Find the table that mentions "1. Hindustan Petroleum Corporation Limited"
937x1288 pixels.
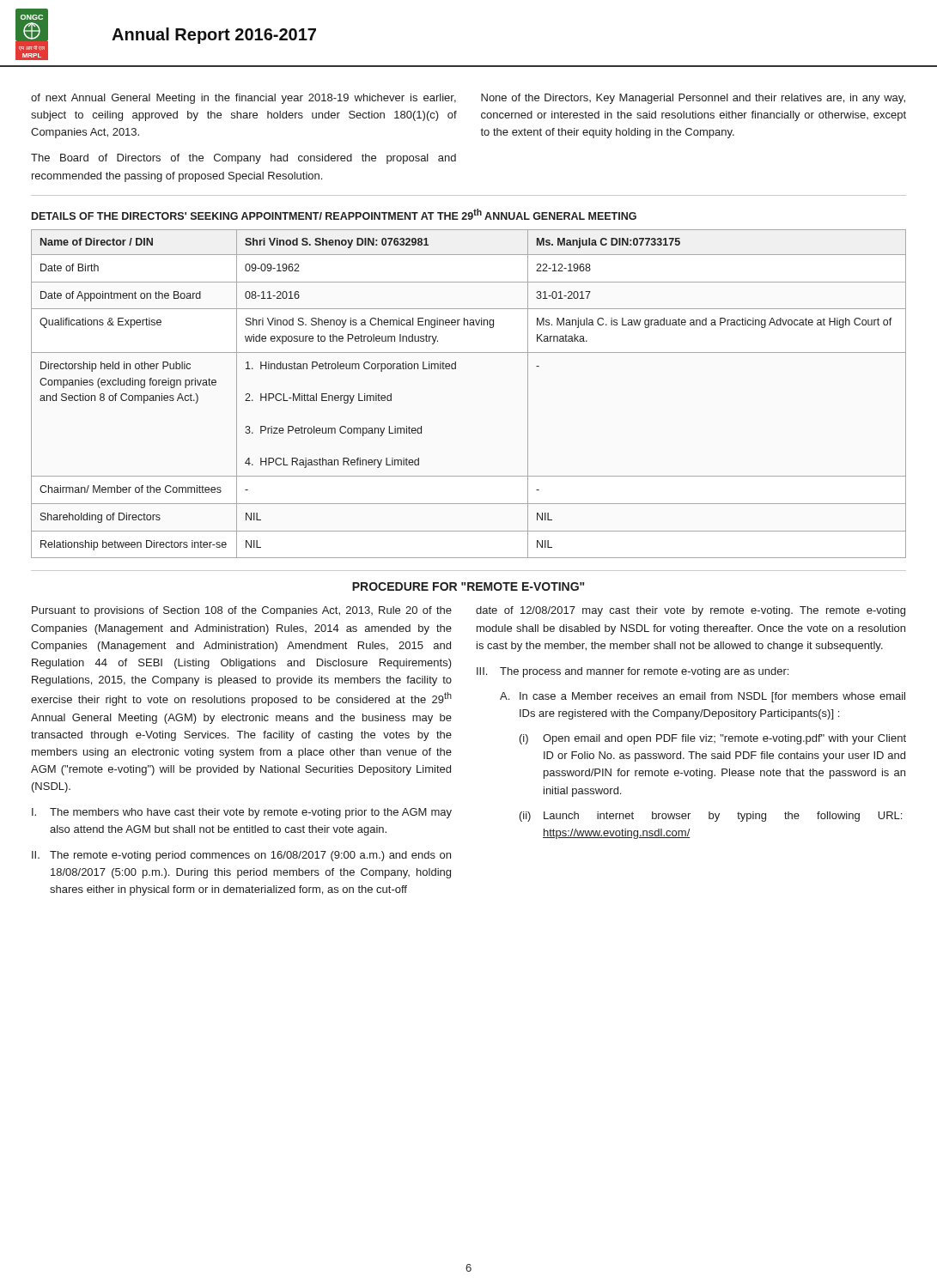[x=468, y=394]
